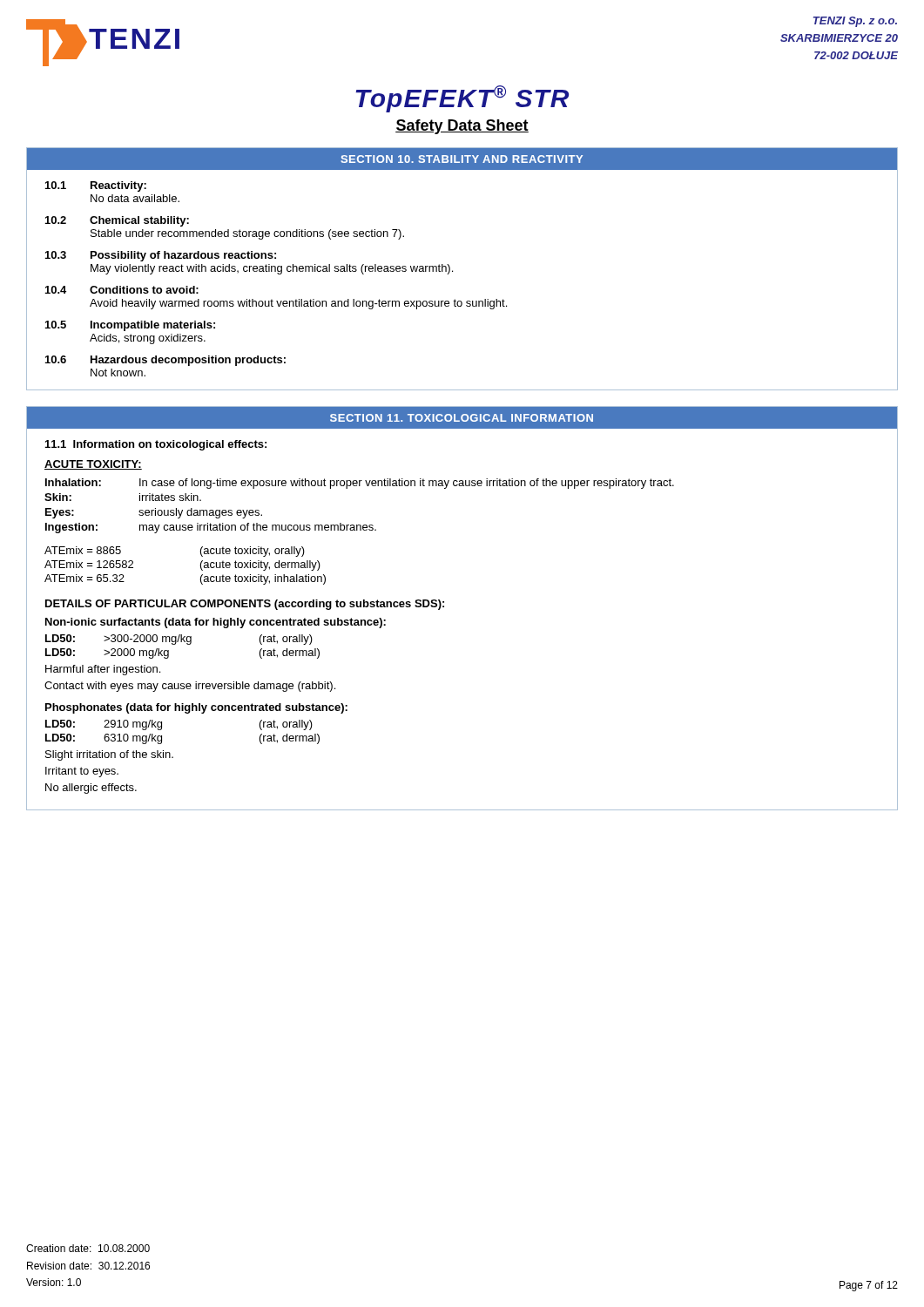The height and width of the screenshot is (1307, 924).
Task: Where does it say "Safety Data Sheet"?
Action: click(462, 125)
